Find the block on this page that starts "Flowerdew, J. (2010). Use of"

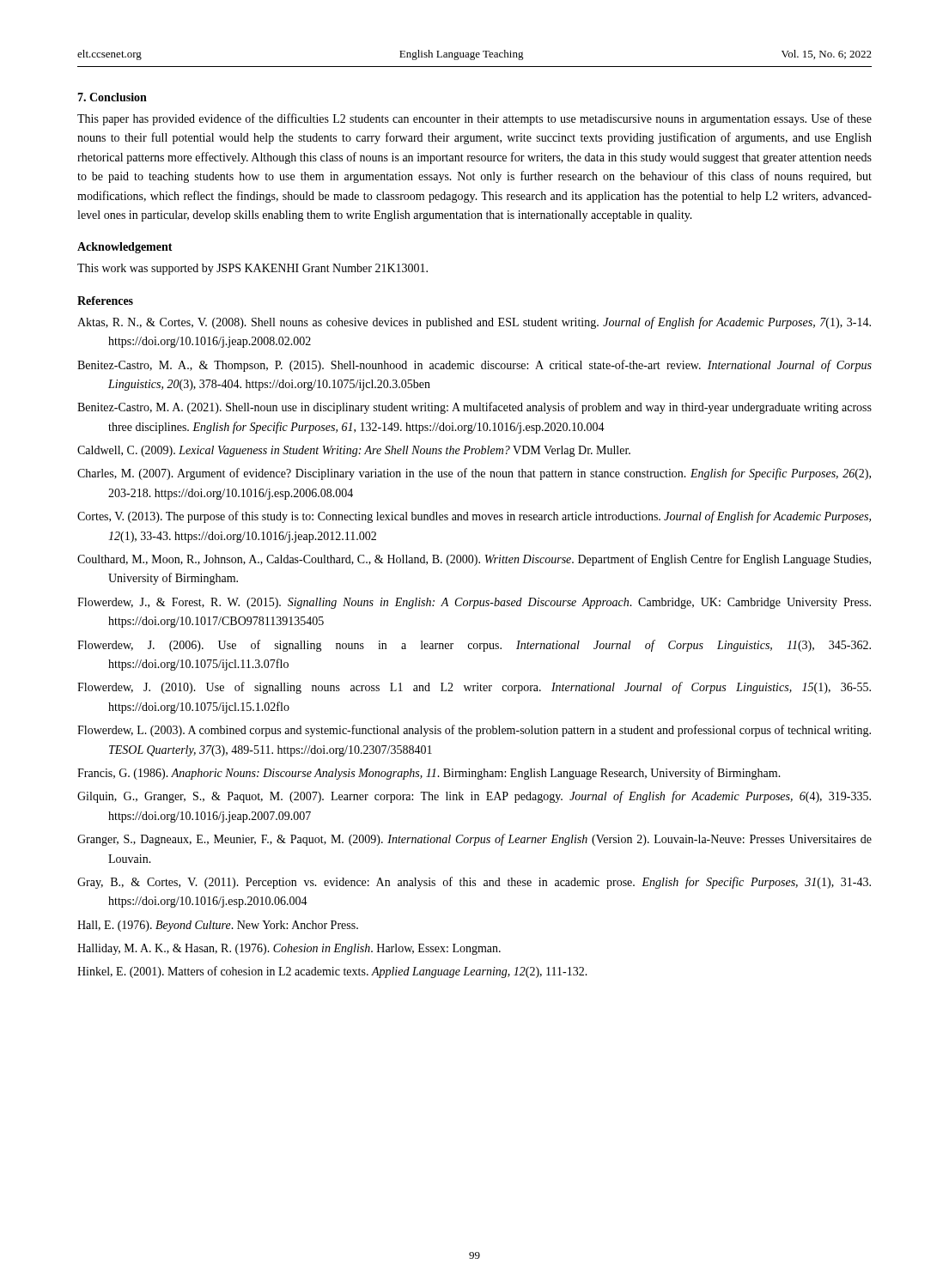(x=474, y=697)
